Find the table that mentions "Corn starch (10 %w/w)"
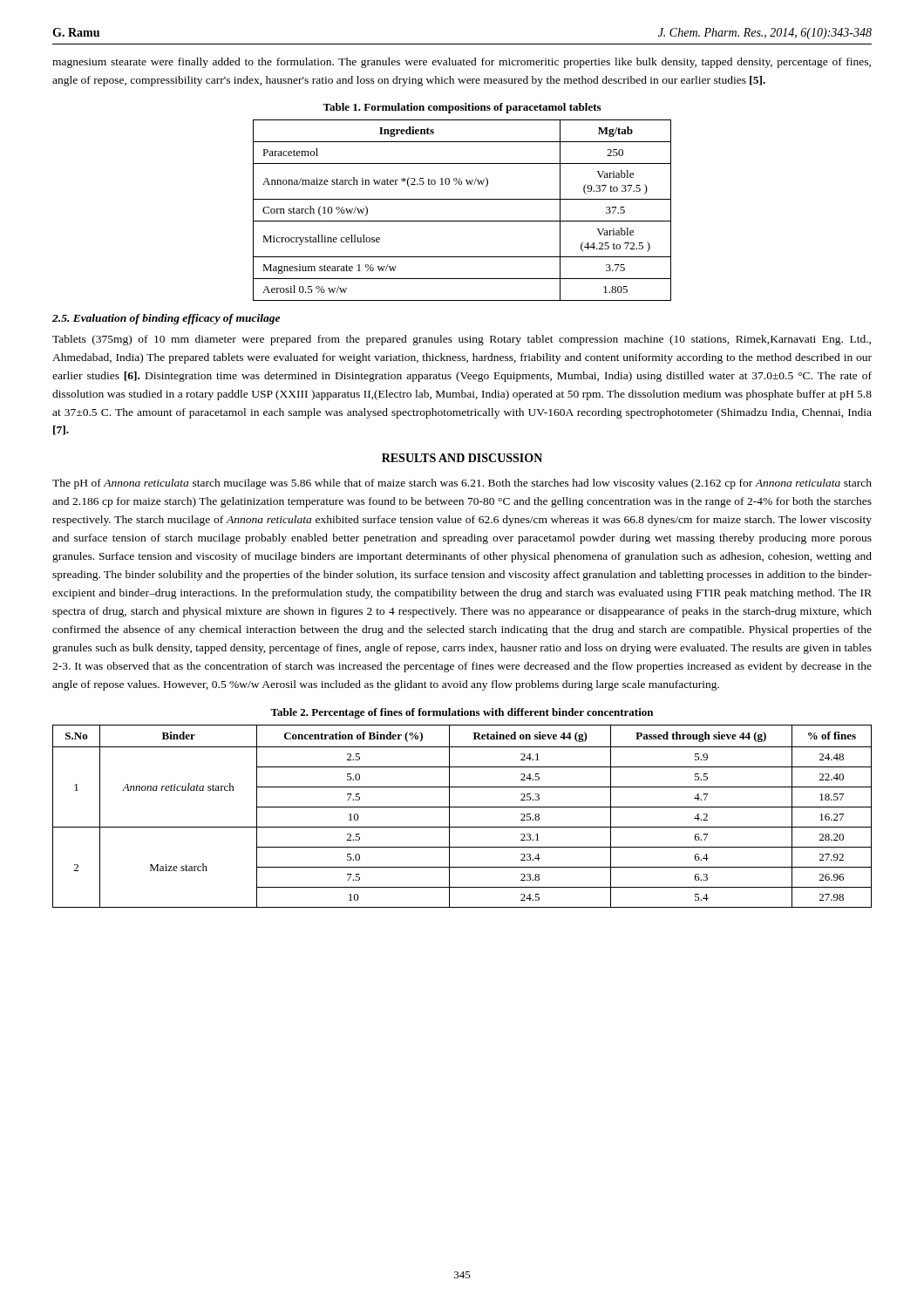The height and width of the screenshot is (1308, 924). [462, 210]
